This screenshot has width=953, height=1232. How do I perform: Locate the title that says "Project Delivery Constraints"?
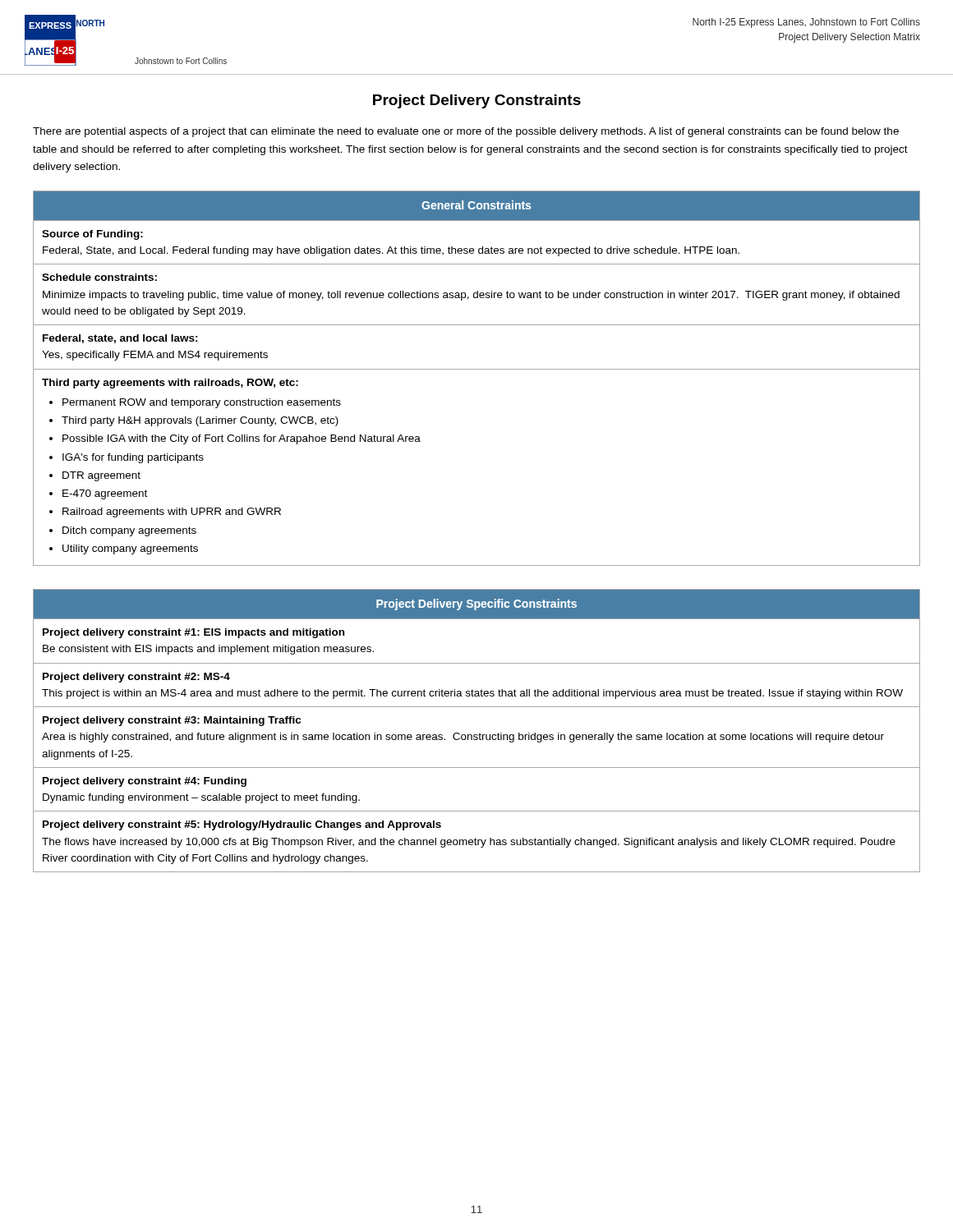[476, 100]
